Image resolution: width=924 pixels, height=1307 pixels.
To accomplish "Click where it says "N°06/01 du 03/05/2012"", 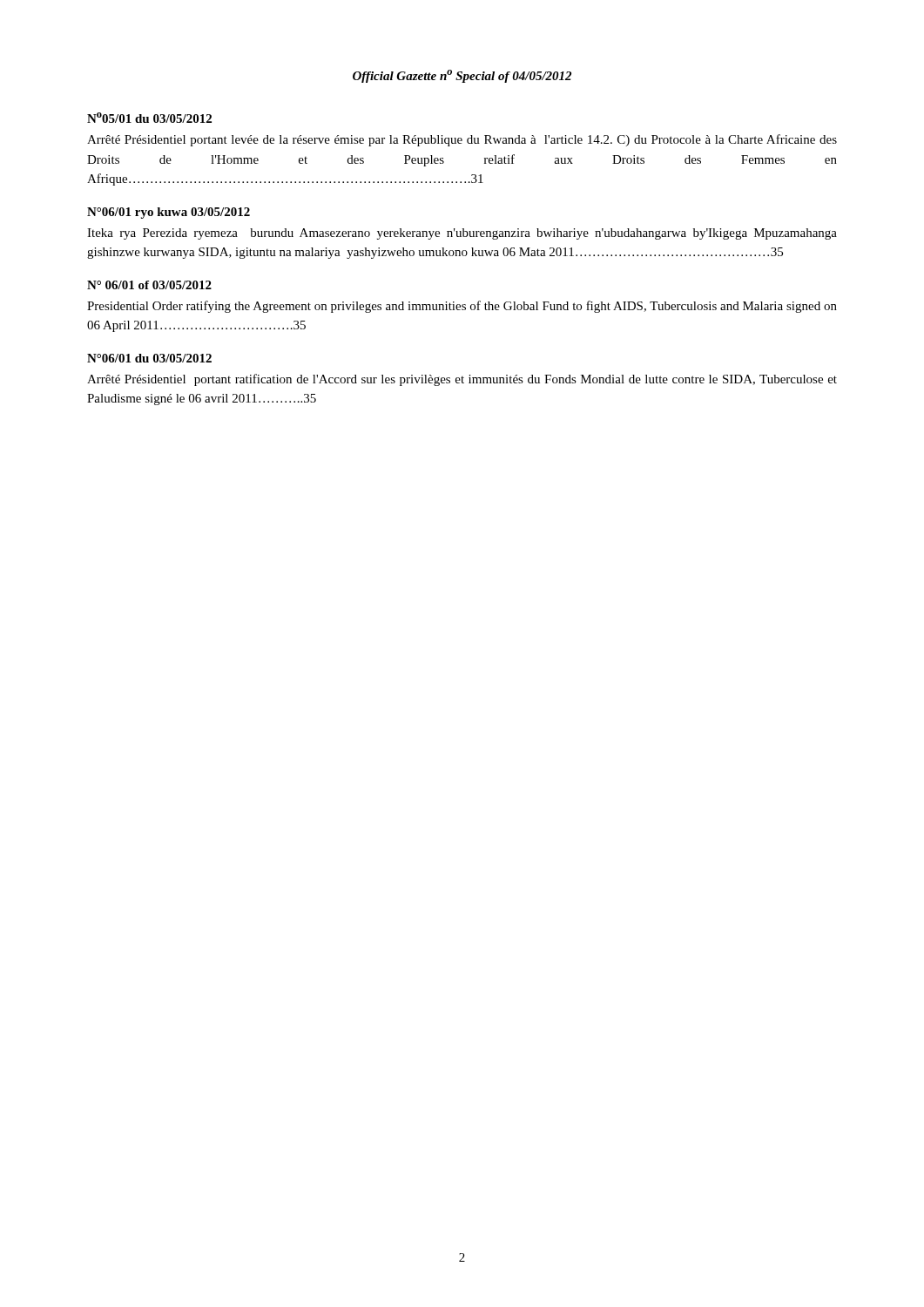I will click(x=149, y=358).
